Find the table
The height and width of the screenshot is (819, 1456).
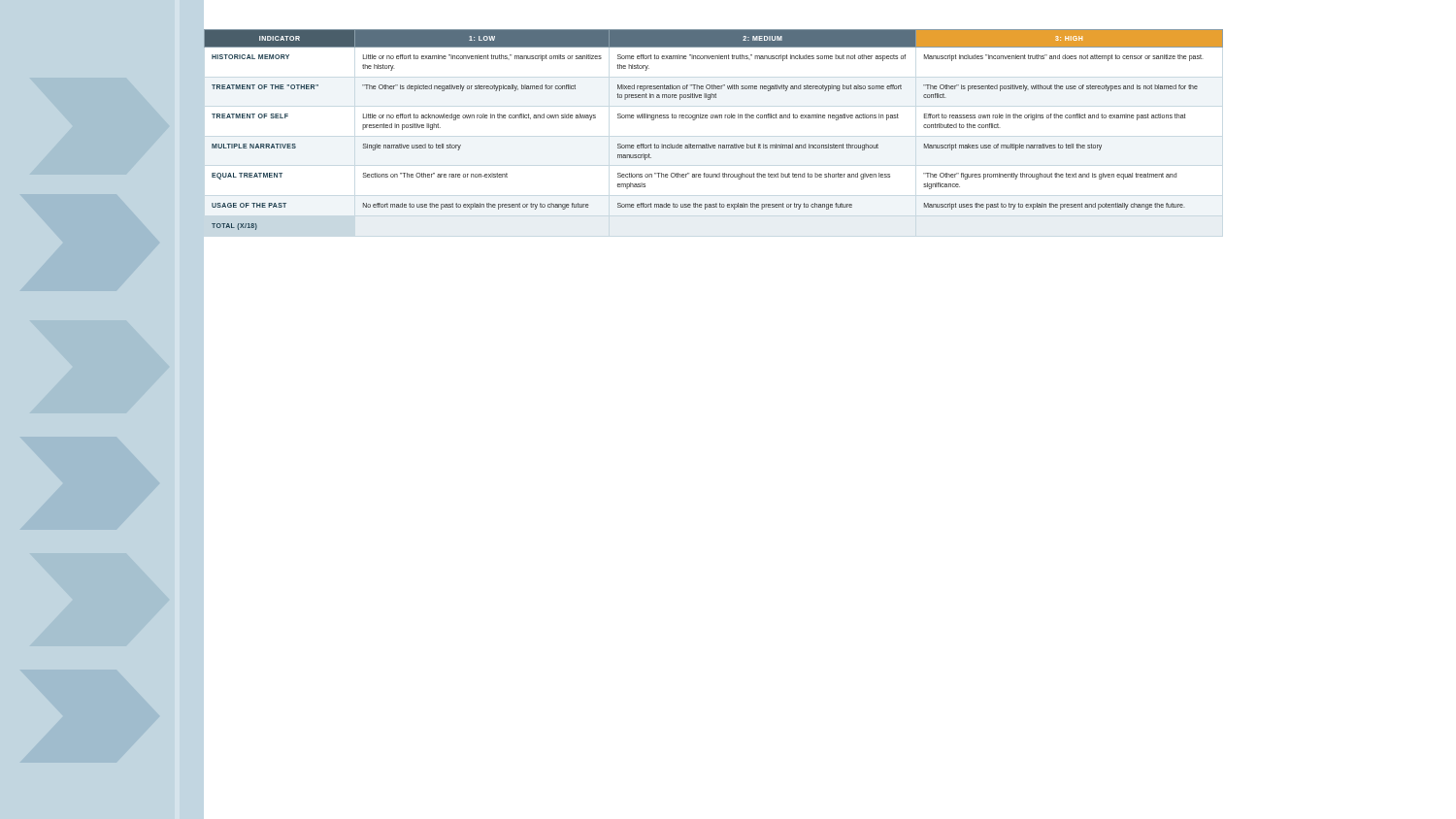[x=820, y=133]
